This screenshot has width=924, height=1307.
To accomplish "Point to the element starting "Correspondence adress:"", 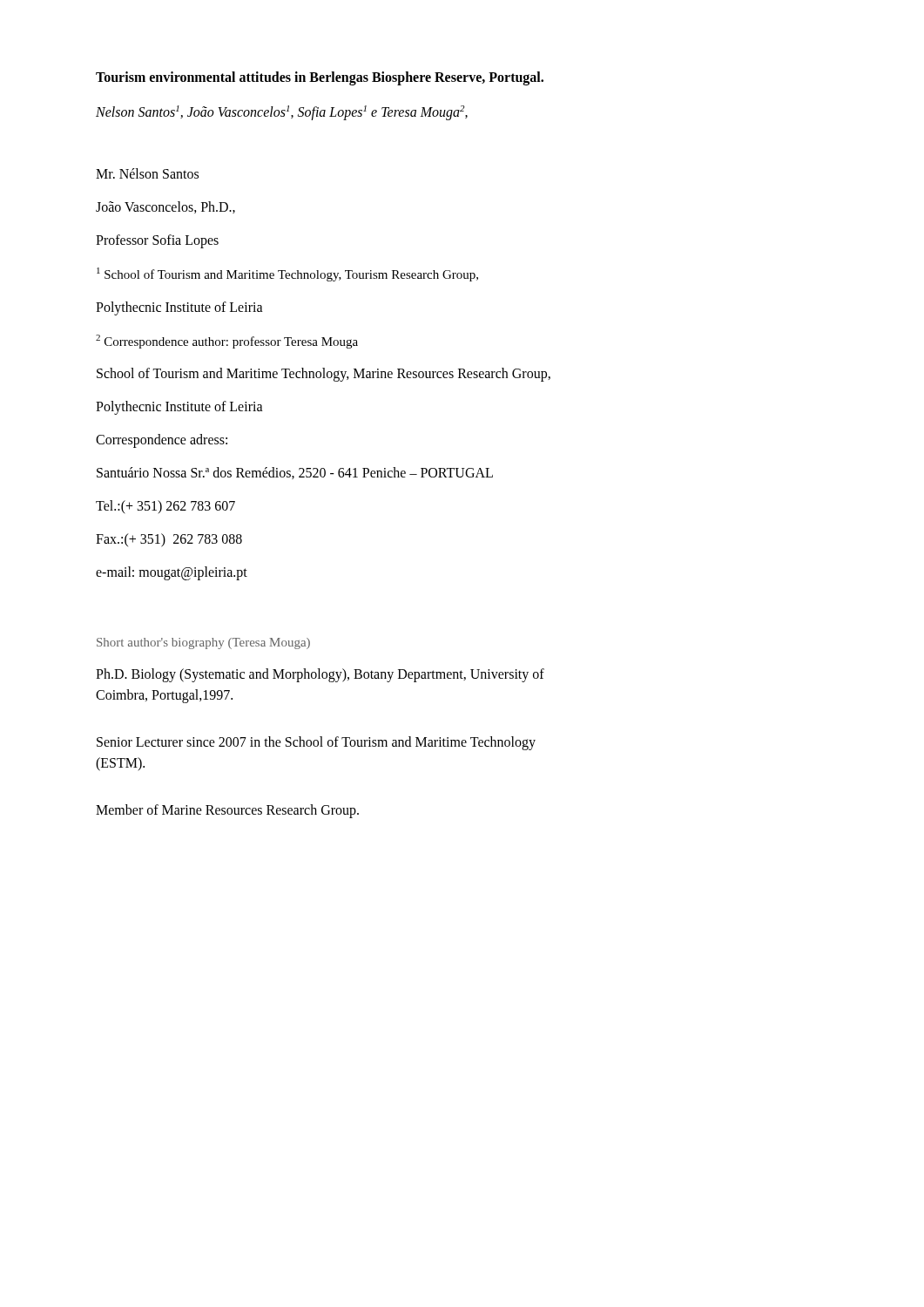I will (x=162, y=440).
